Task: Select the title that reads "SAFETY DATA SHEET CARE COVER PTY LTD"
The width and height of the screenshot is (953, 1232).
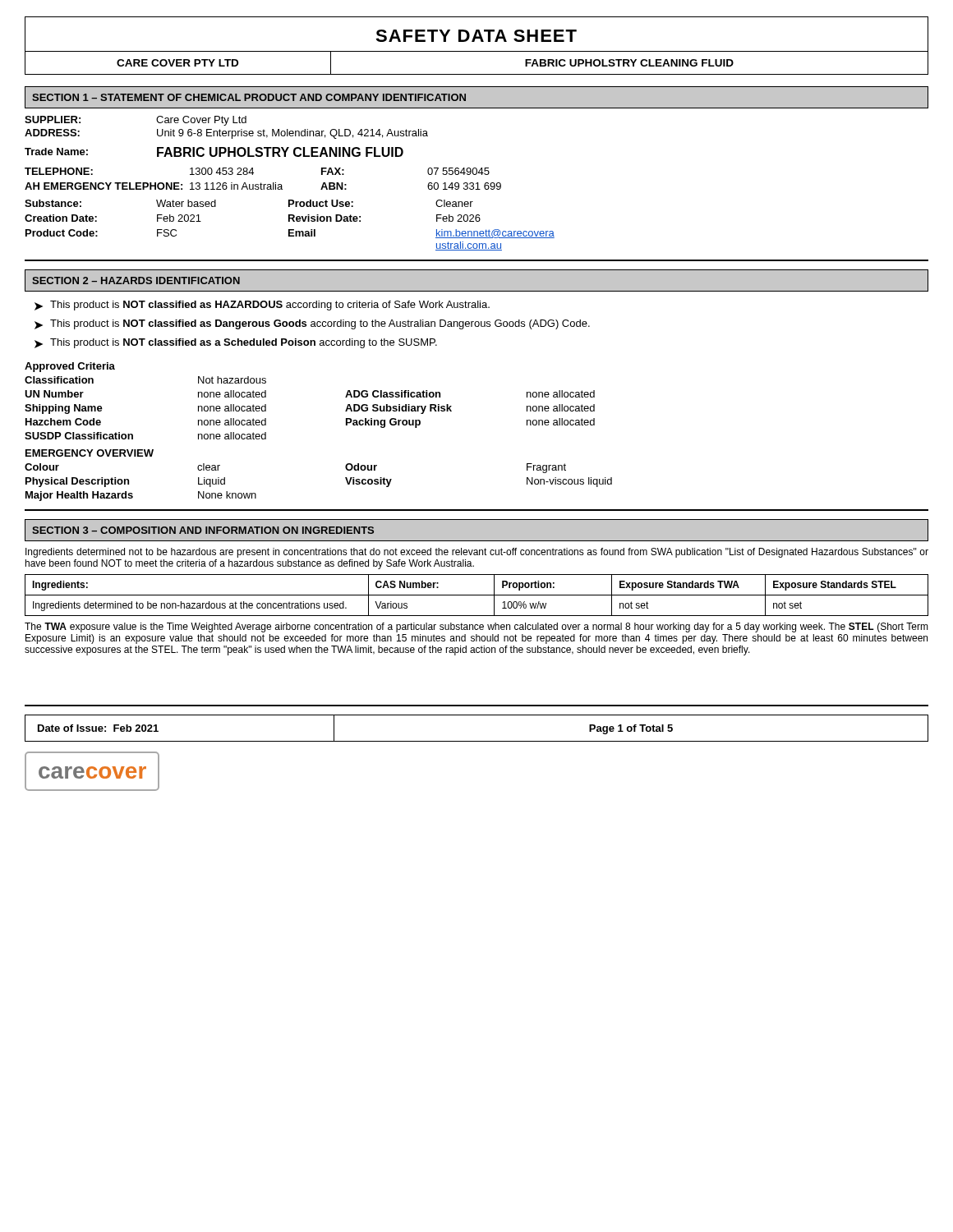Action: (x=476, y=46)
